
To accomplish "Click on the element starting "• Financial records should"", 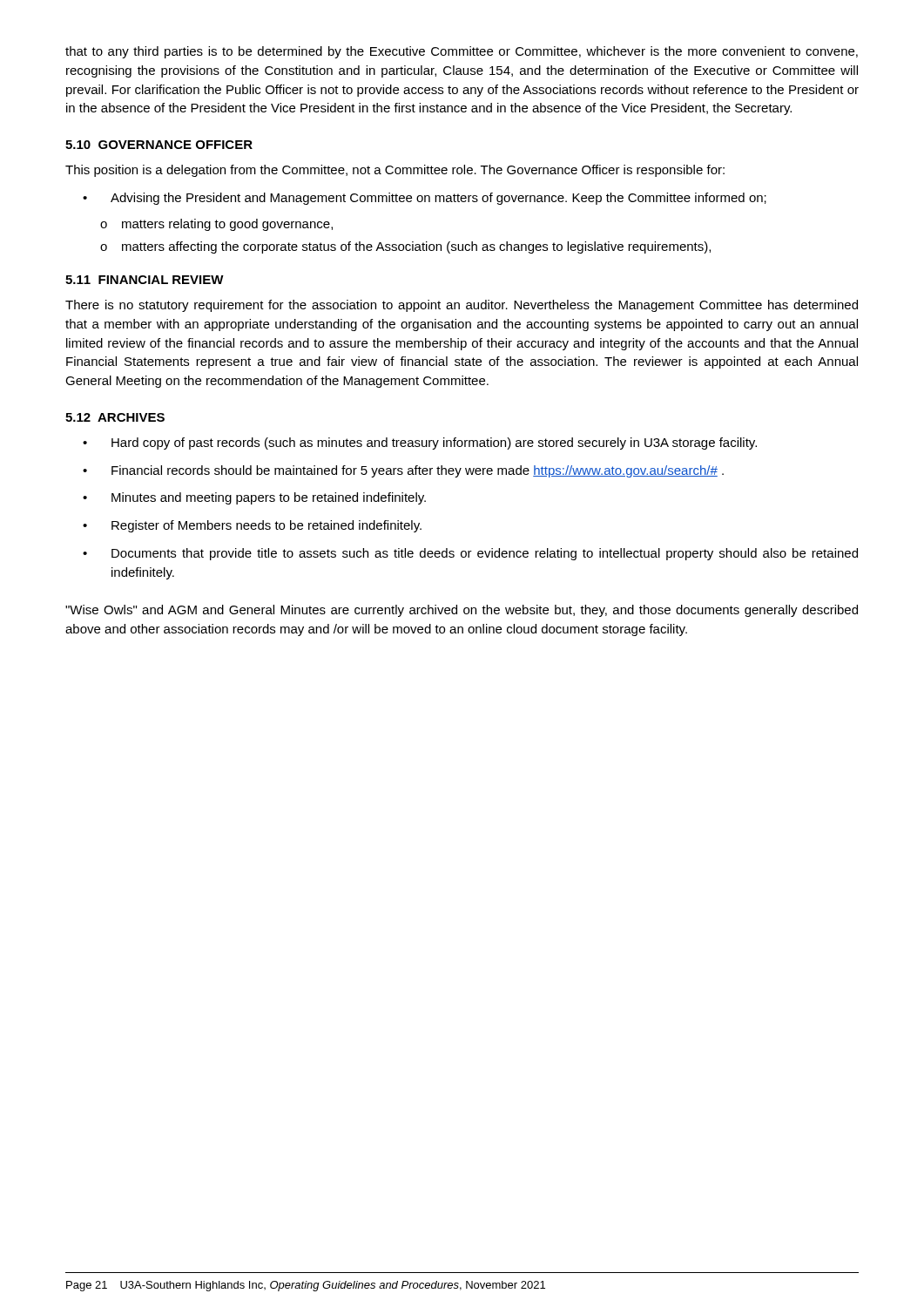I will (471, 470).
